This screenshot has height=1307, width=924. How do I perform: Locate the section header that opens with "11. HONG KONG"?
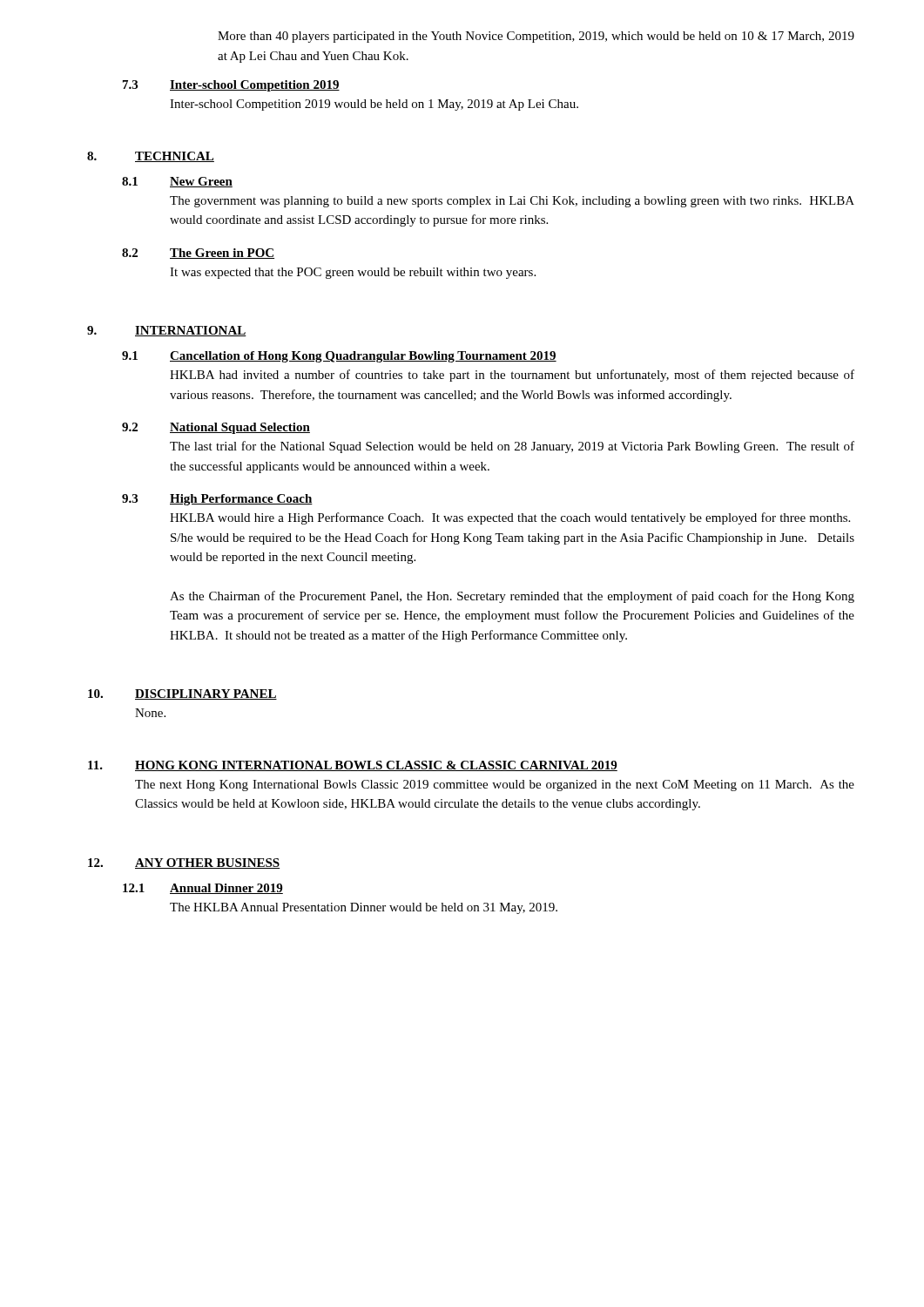tap(352, 765)
